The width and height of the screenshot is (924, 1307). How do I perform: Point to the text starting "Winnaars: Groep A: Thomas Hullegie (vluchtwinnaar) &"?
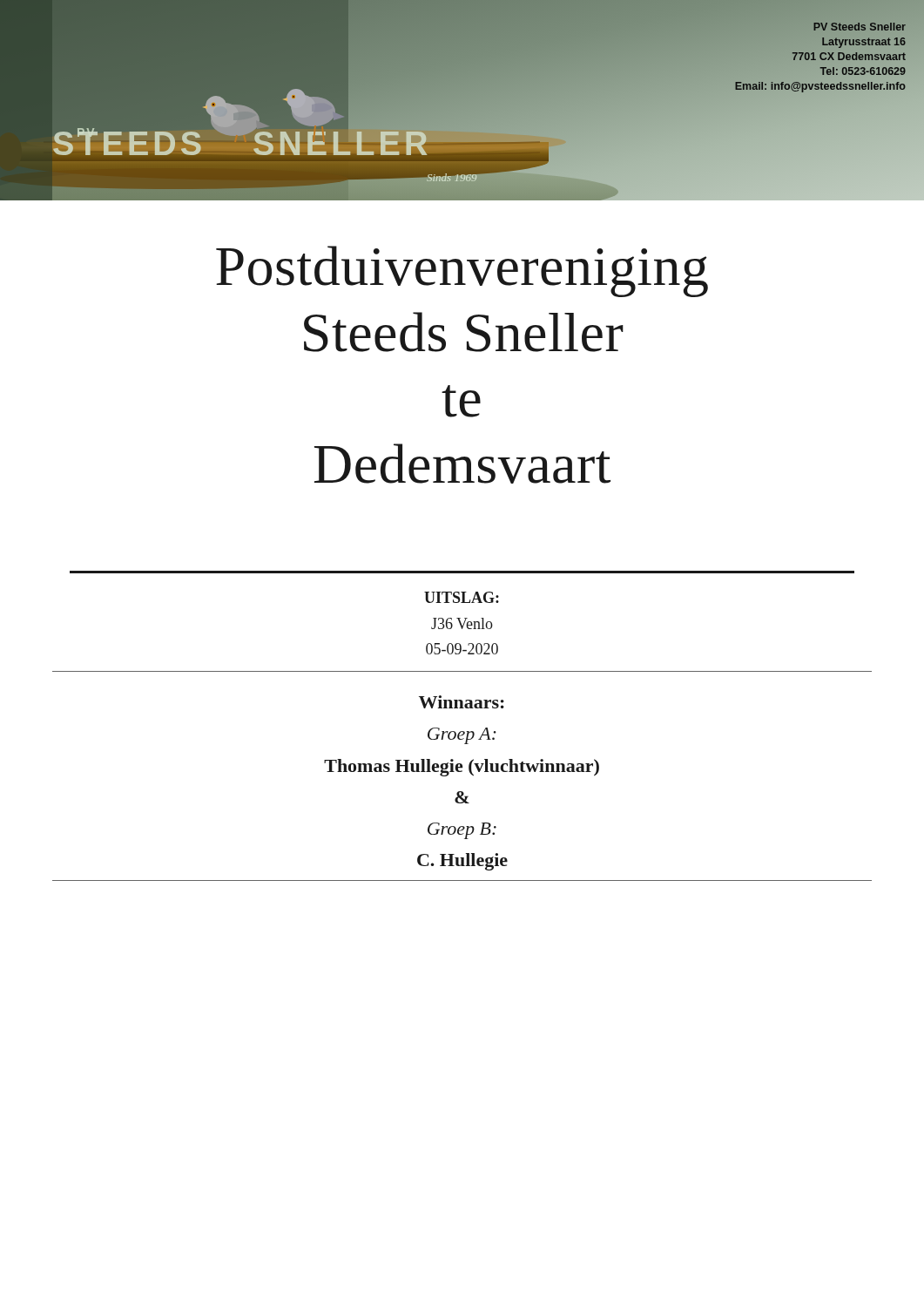tap(462, 781)
